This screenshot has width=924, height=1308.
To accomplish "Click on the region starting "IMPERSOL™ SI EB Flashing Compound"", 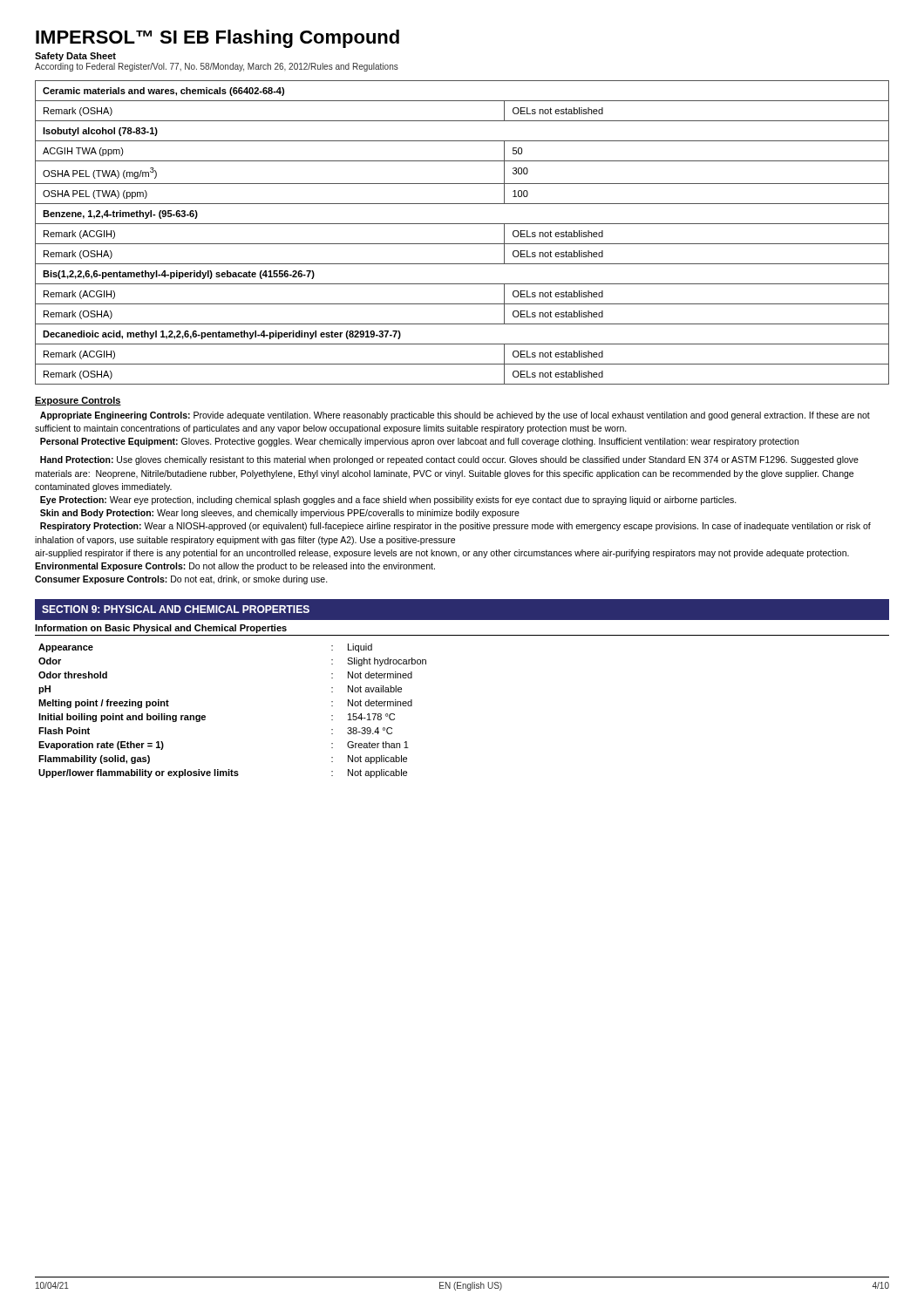I will (218, 37).
